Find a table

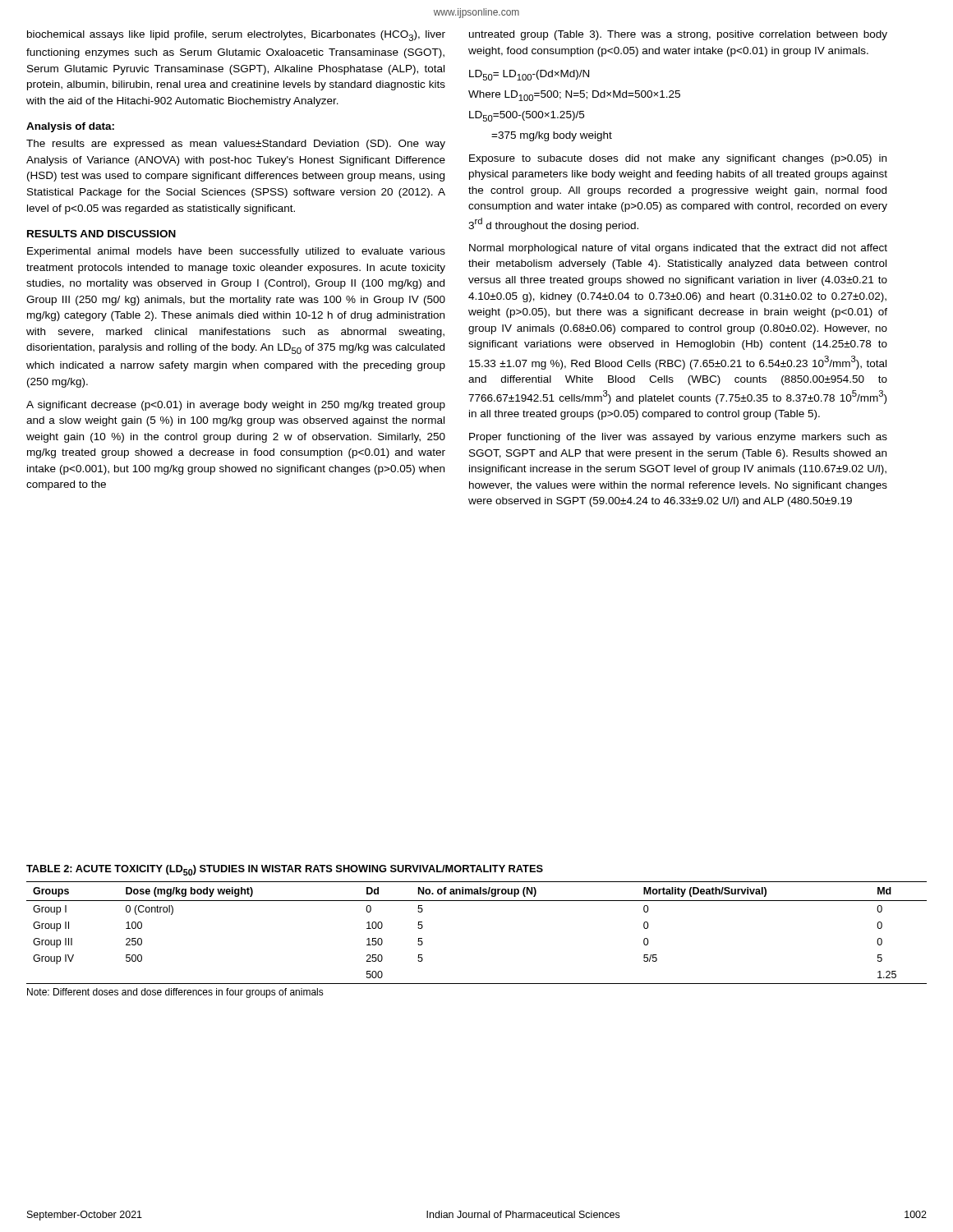(476, 932)
